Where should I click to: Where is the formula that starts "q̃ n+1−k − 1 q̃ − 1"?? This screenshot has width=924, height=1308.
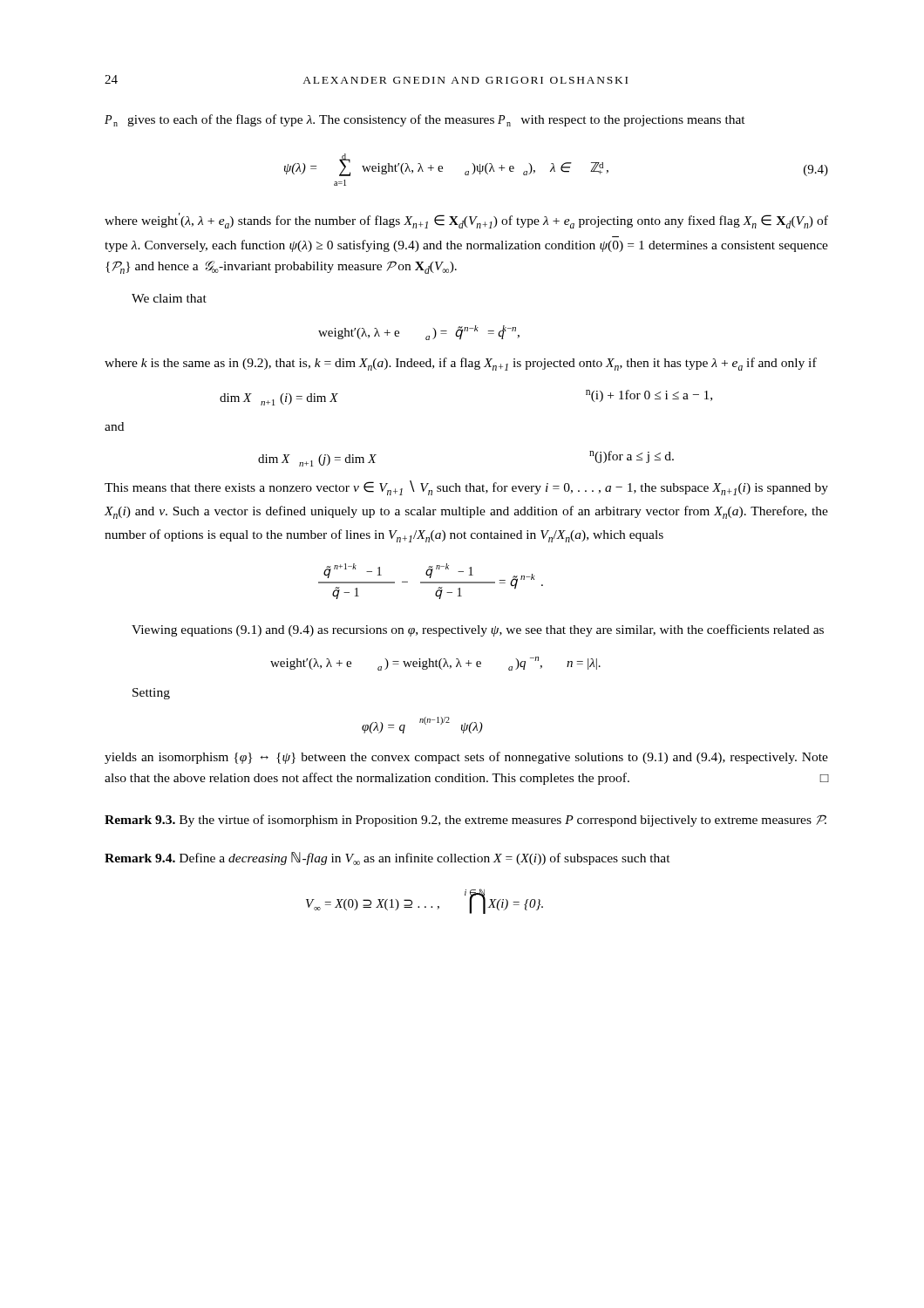466,583
